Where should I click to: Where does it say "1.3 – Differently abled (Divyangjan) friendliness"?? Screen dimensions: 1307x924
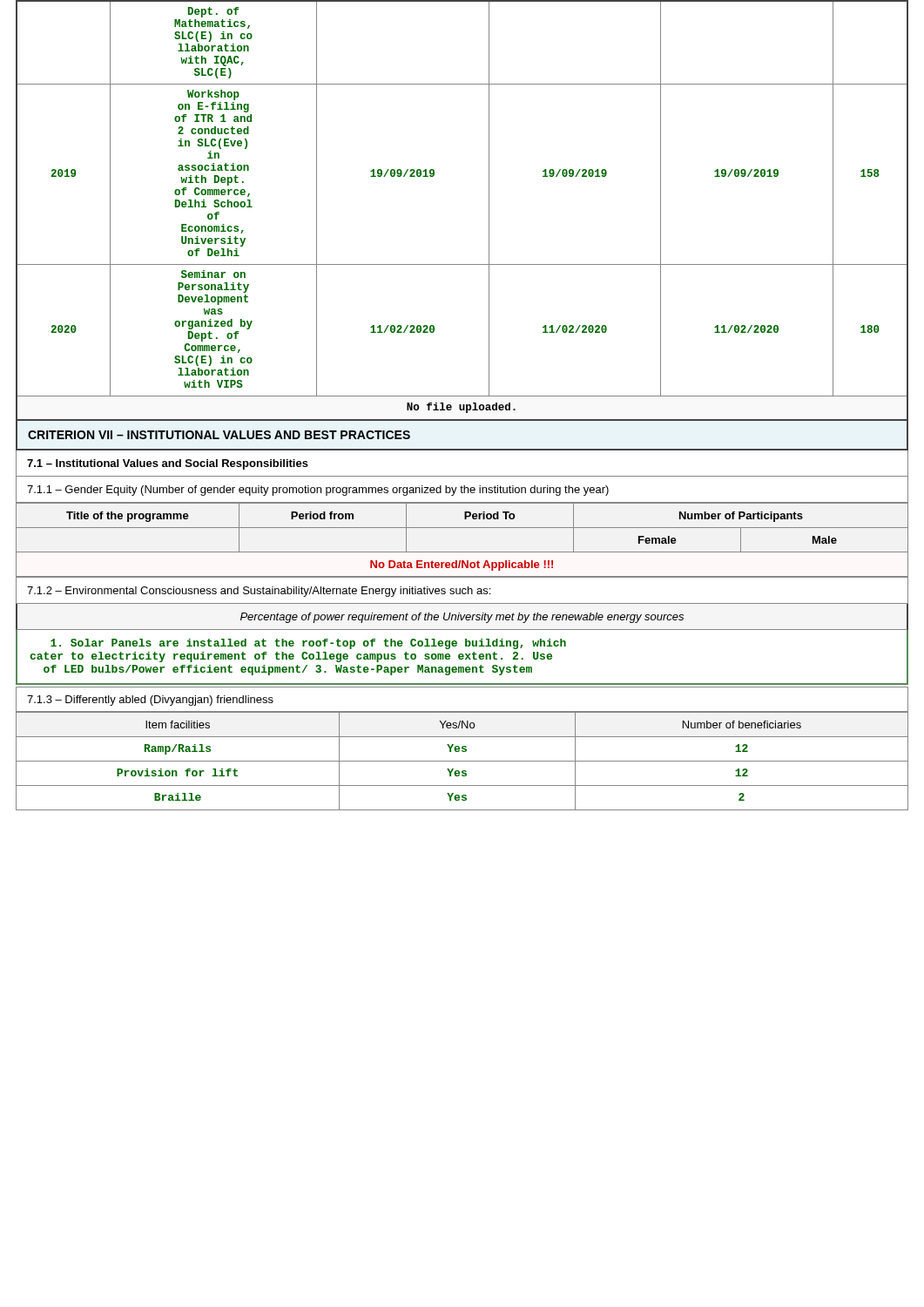tap(150, 699)
